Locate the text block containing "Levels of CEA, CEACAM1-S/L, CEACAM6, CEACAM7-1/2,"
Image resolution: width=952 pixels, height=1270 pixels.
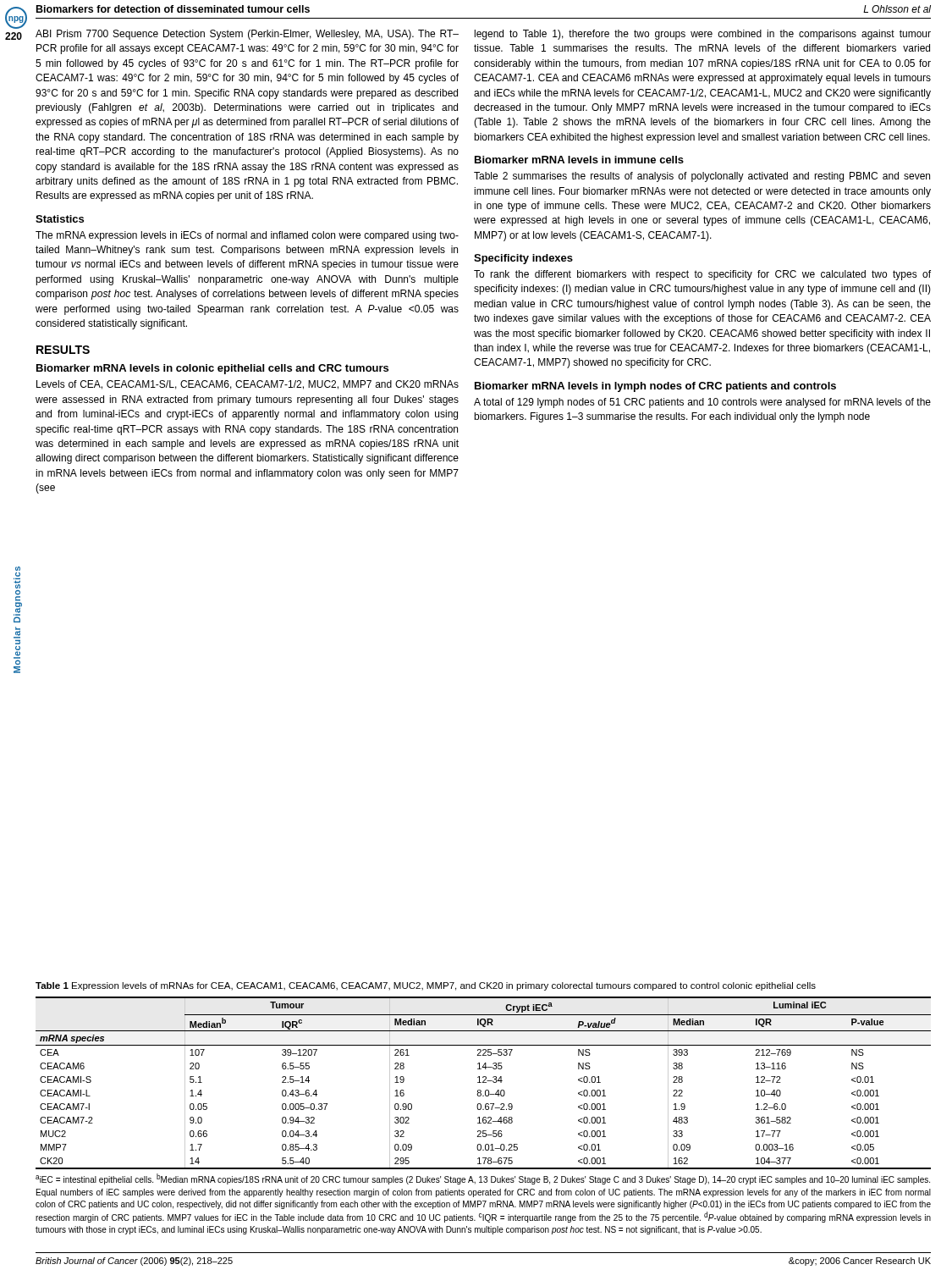(247, 436)
